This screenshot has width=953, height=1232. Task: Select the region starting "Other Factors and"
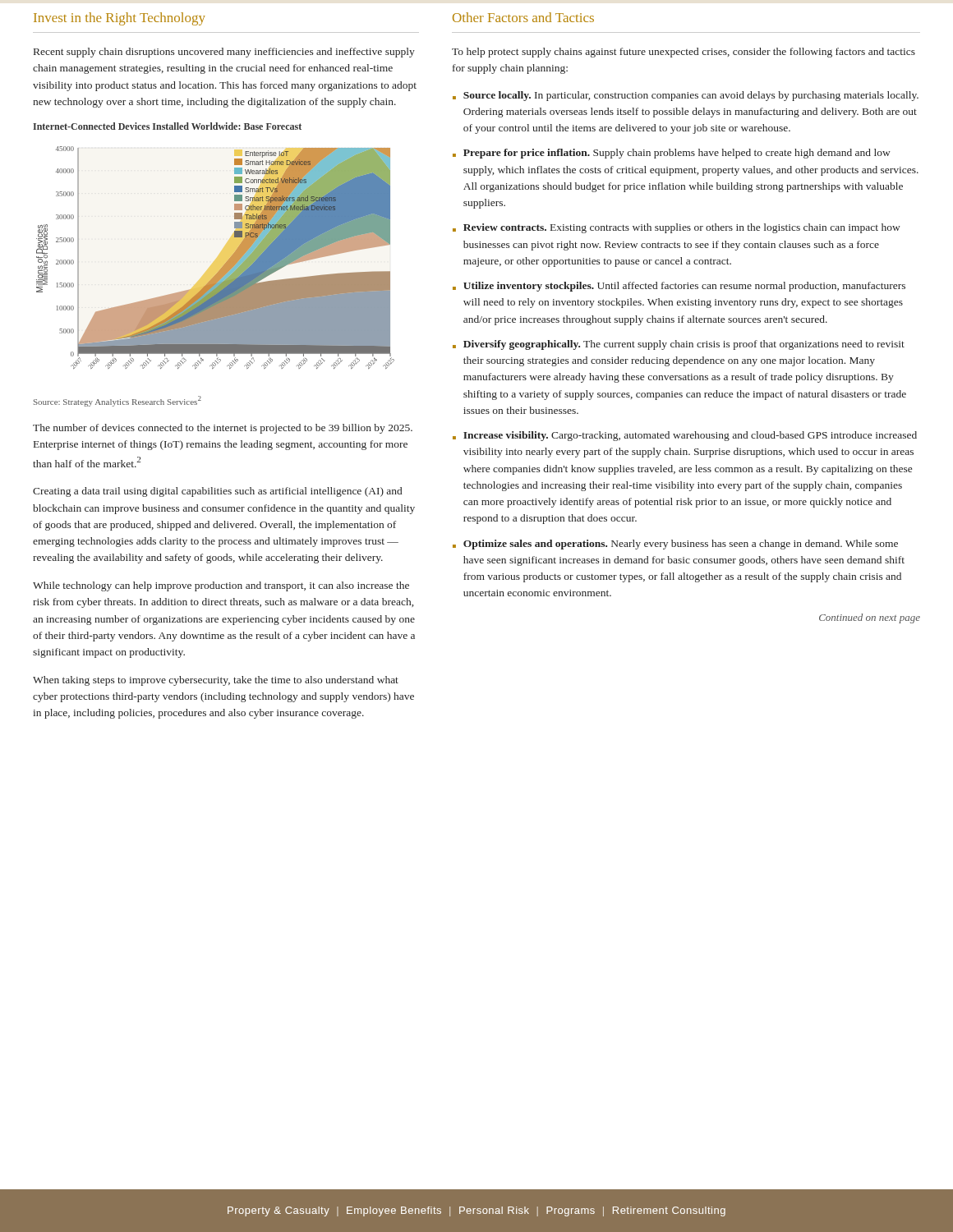[x=523, y=17]
